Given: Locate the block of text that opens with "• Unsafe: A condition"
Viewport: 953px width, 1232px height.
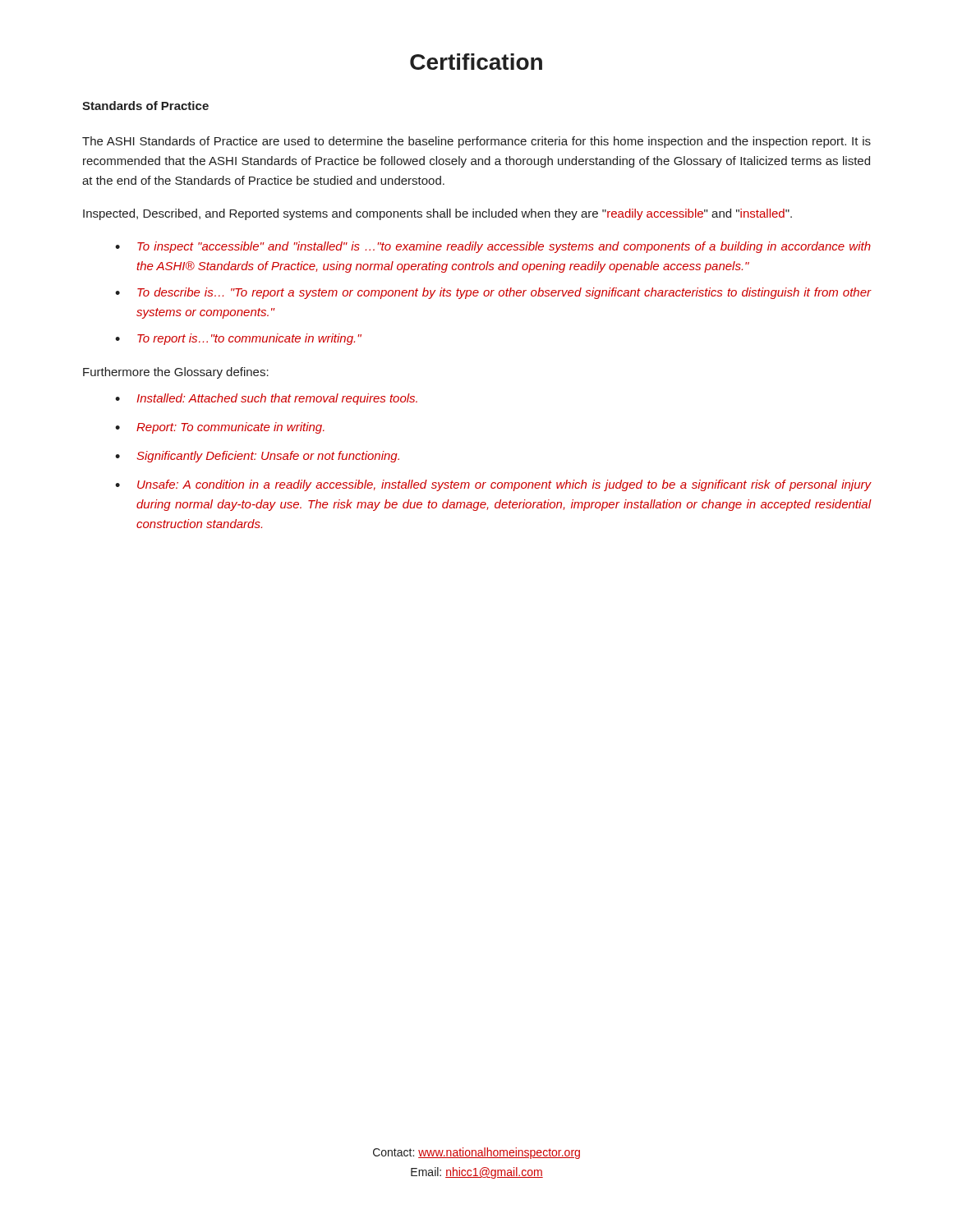Looking at the screenshot, I should click(493, 504).
